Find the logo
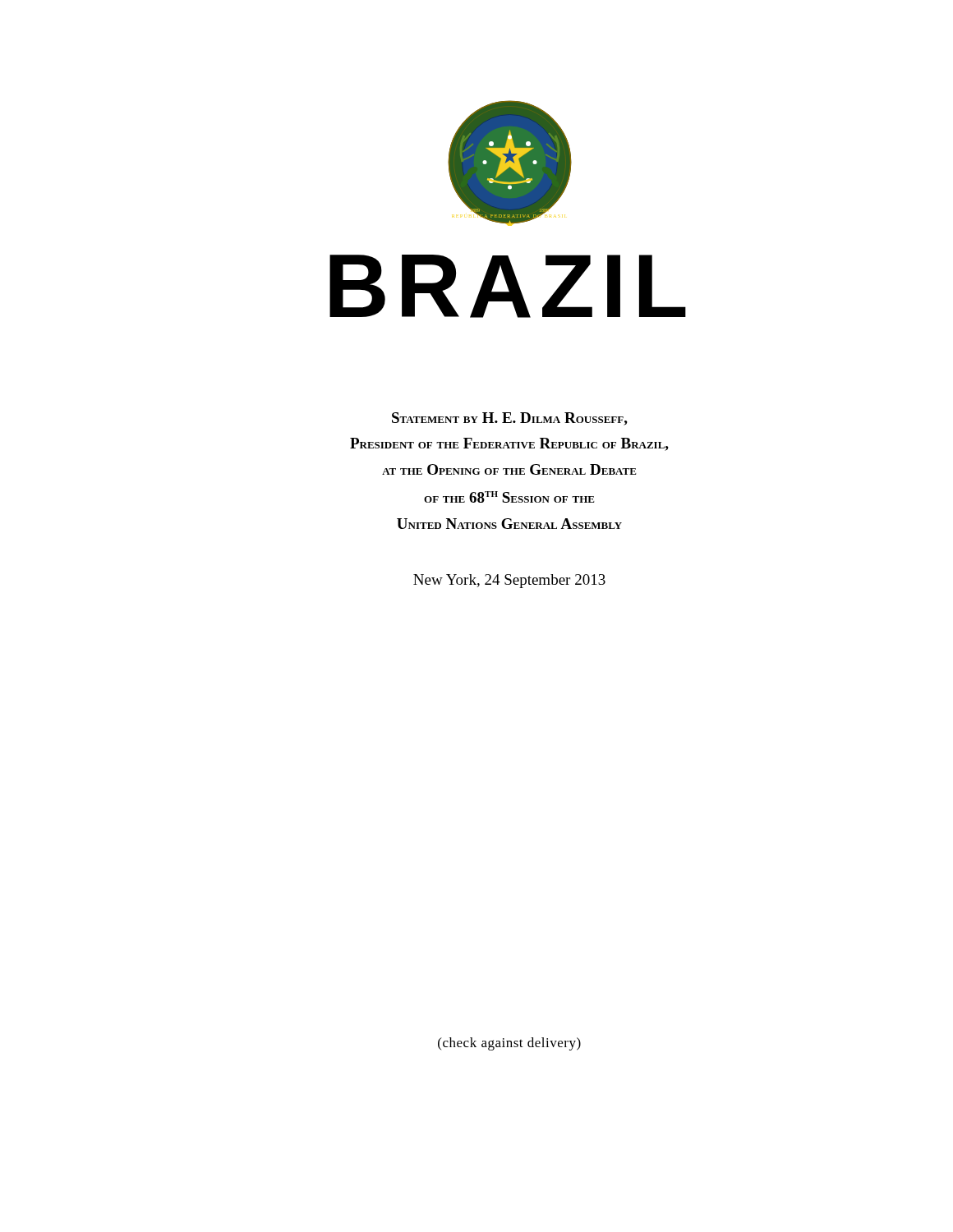The height and width of the screenshot is (1232, 953). [x=509, y=162]
